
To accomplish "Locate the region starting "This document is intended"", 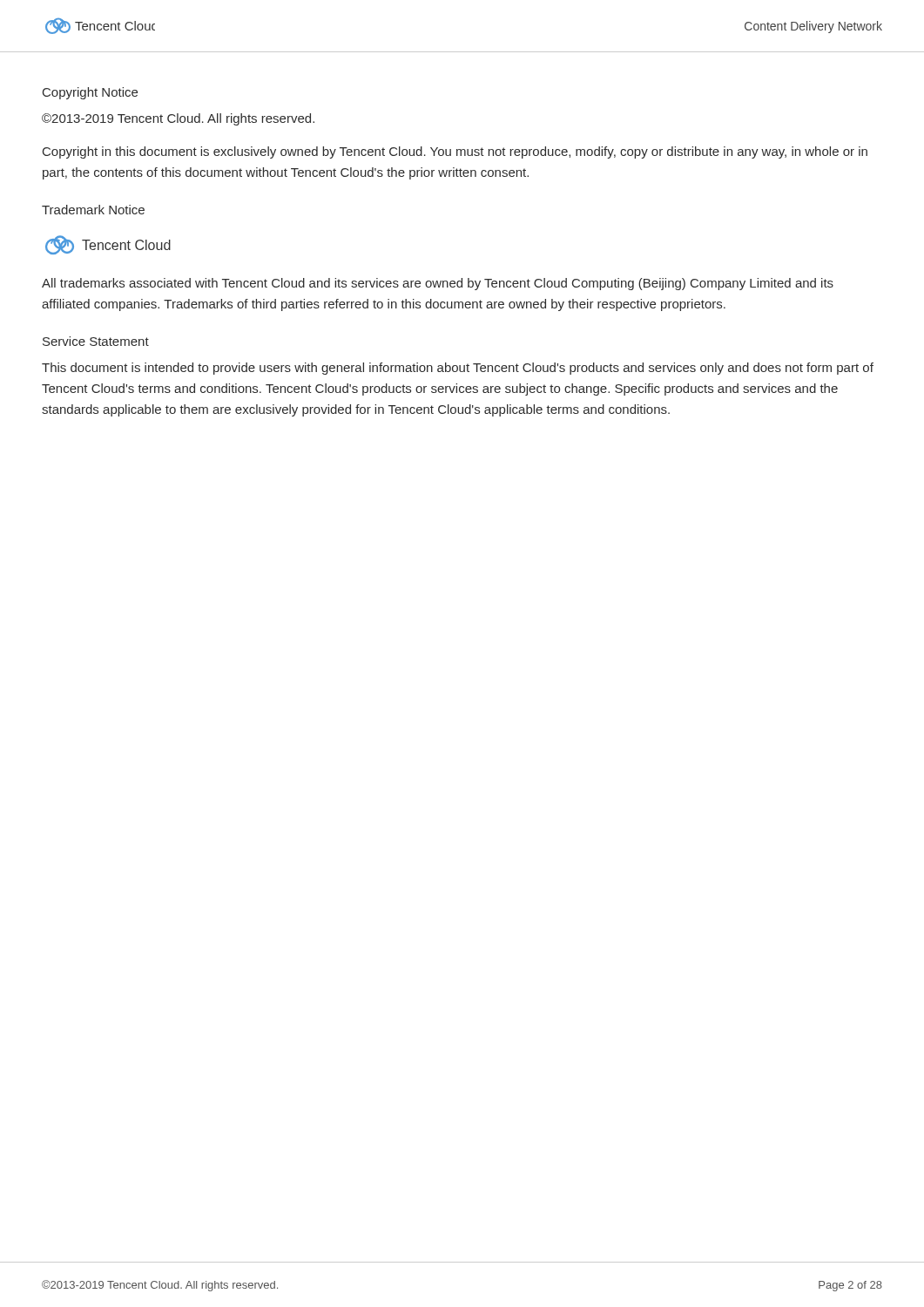I will click(458, 388).
